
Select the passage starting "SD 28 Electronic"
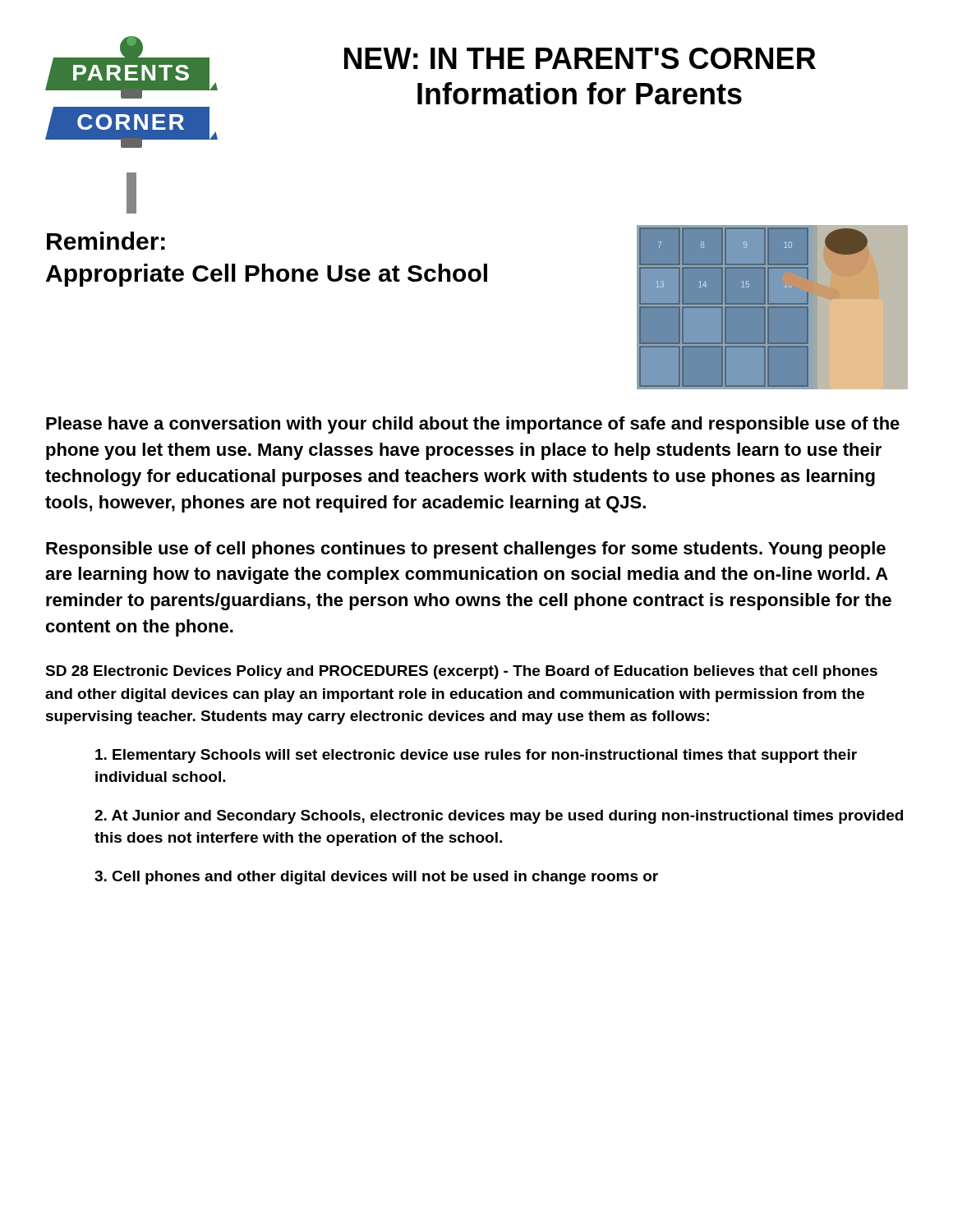[476, 694]
